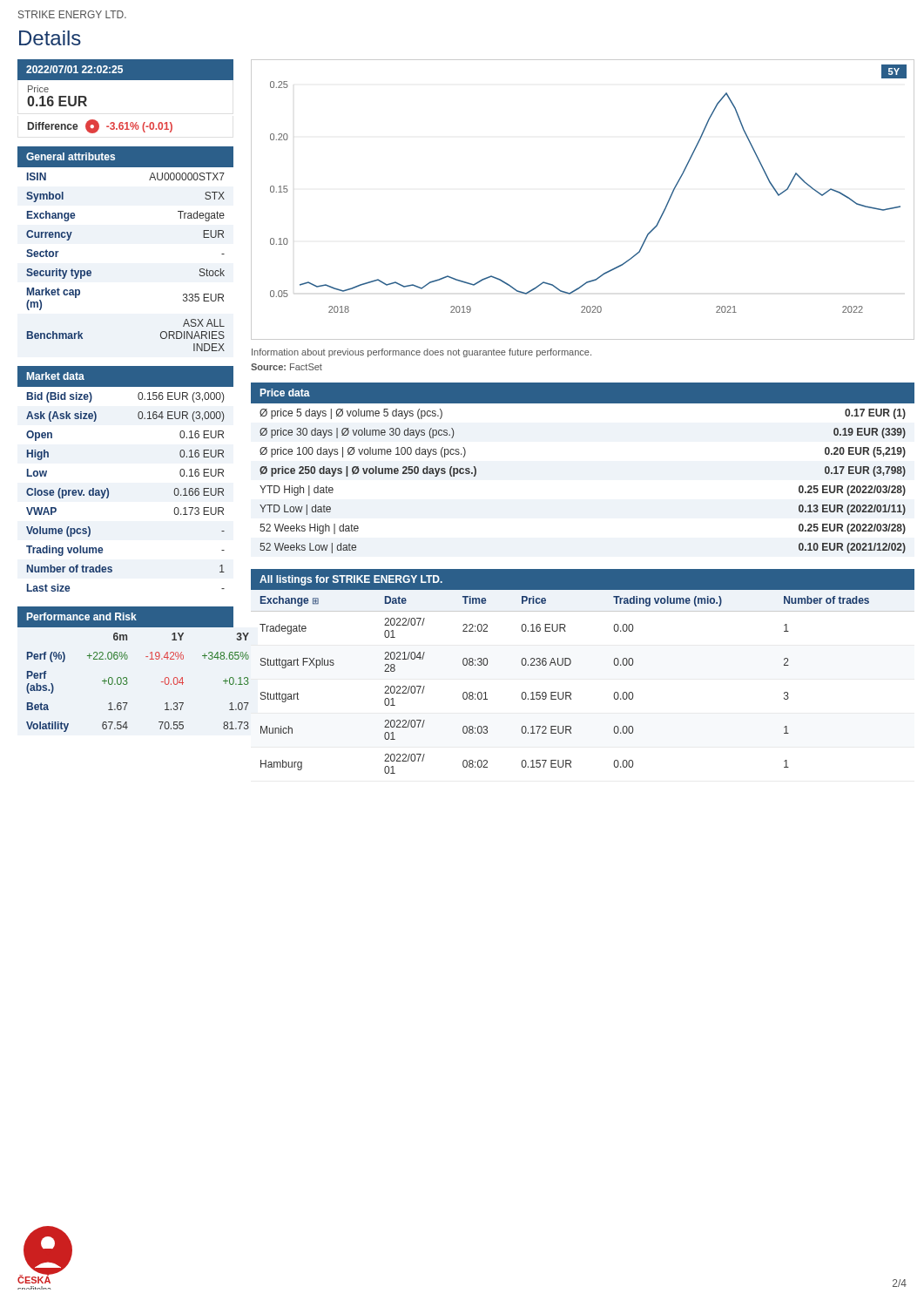Select the table that reads "0.20 EUR (5,219)"
924x1307 pixels.
pyautogui.click(x=583, y=480)
